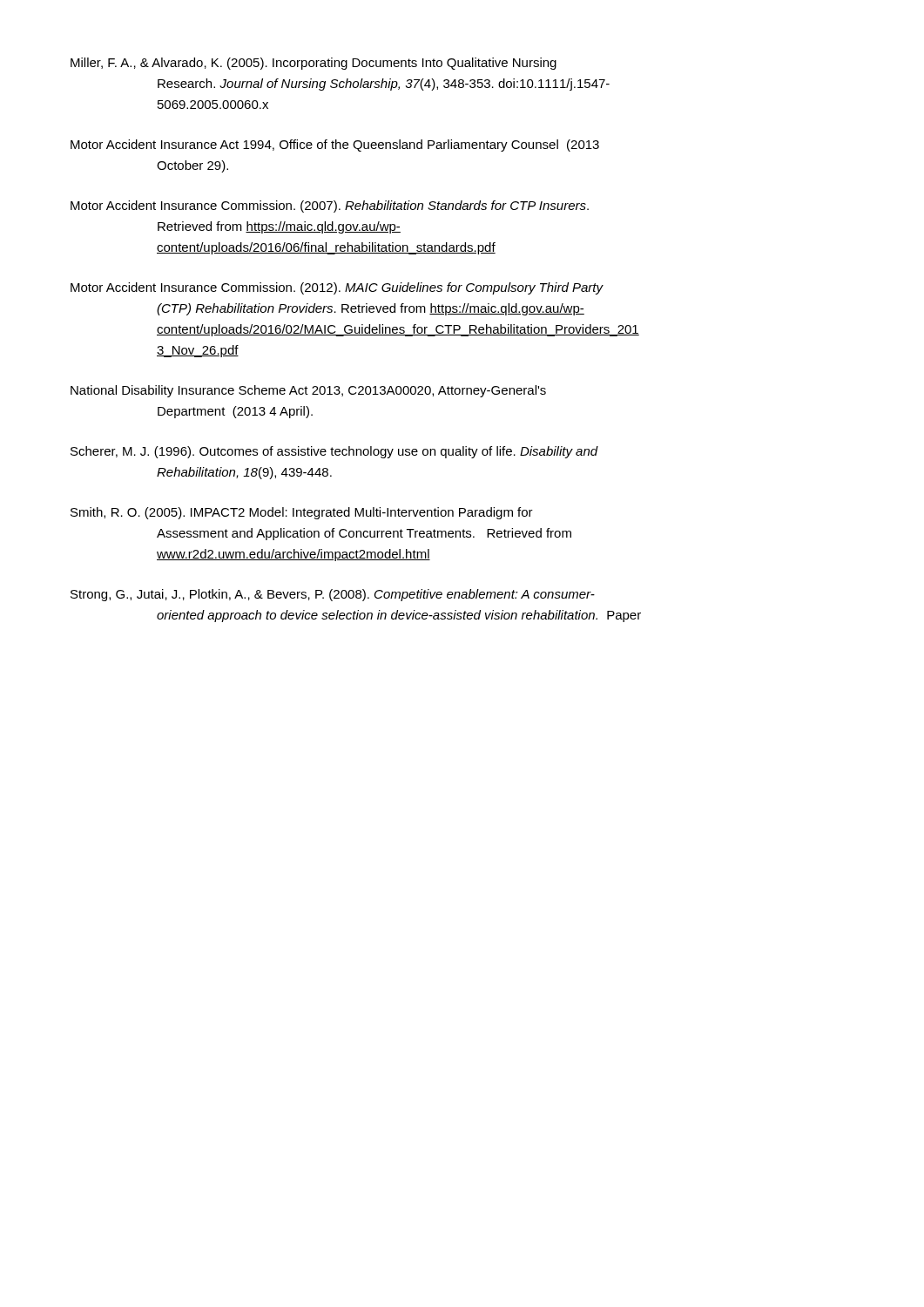Click on the passage starting "Scherer, M. J. (1996). Outcomes of assistive technology"
Viewport: 924px width, 1307px height.
click(462, 462)
